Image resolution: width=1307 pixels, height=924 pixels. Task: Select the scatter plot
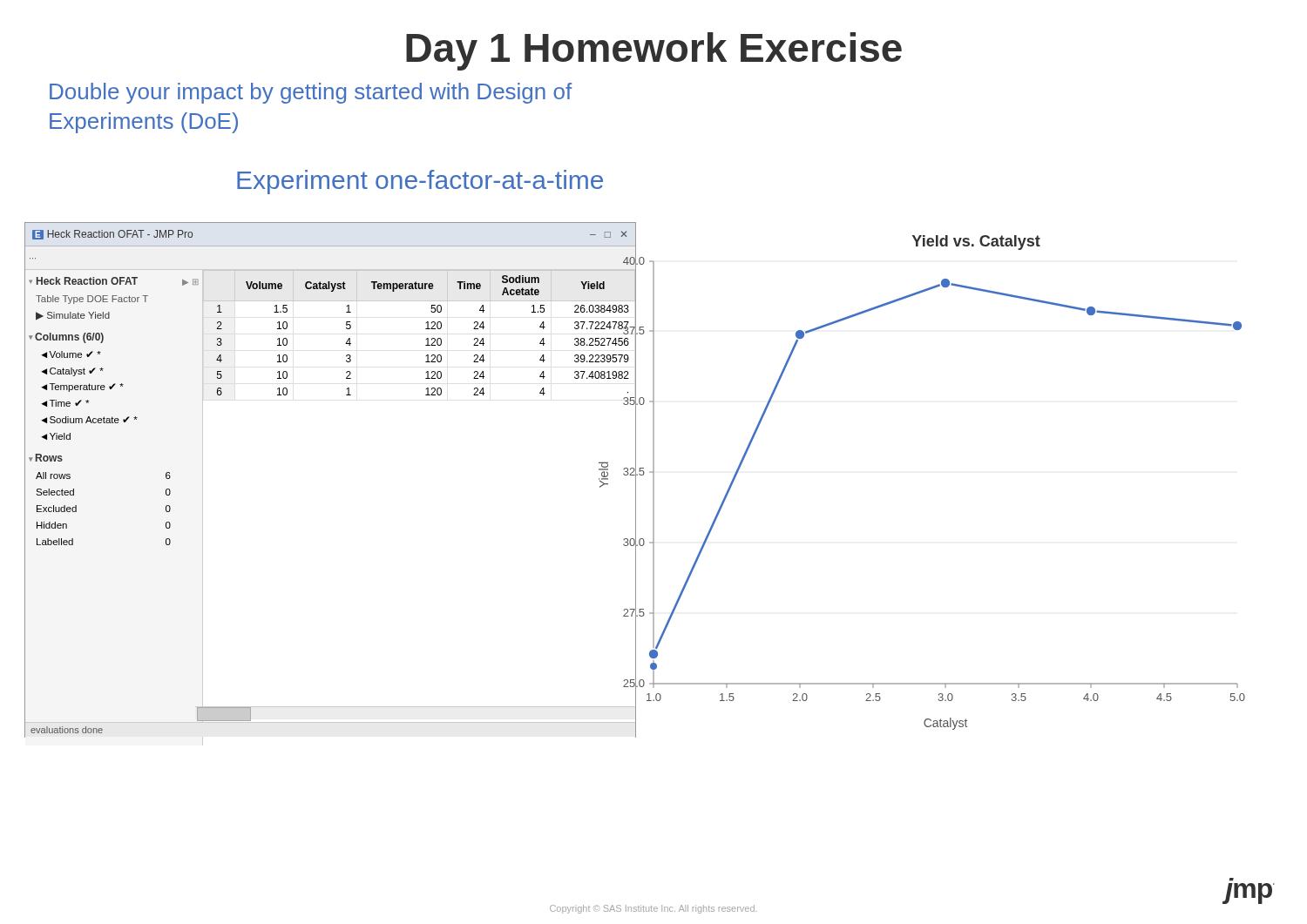pyautogui.click(x=924, y=479)
